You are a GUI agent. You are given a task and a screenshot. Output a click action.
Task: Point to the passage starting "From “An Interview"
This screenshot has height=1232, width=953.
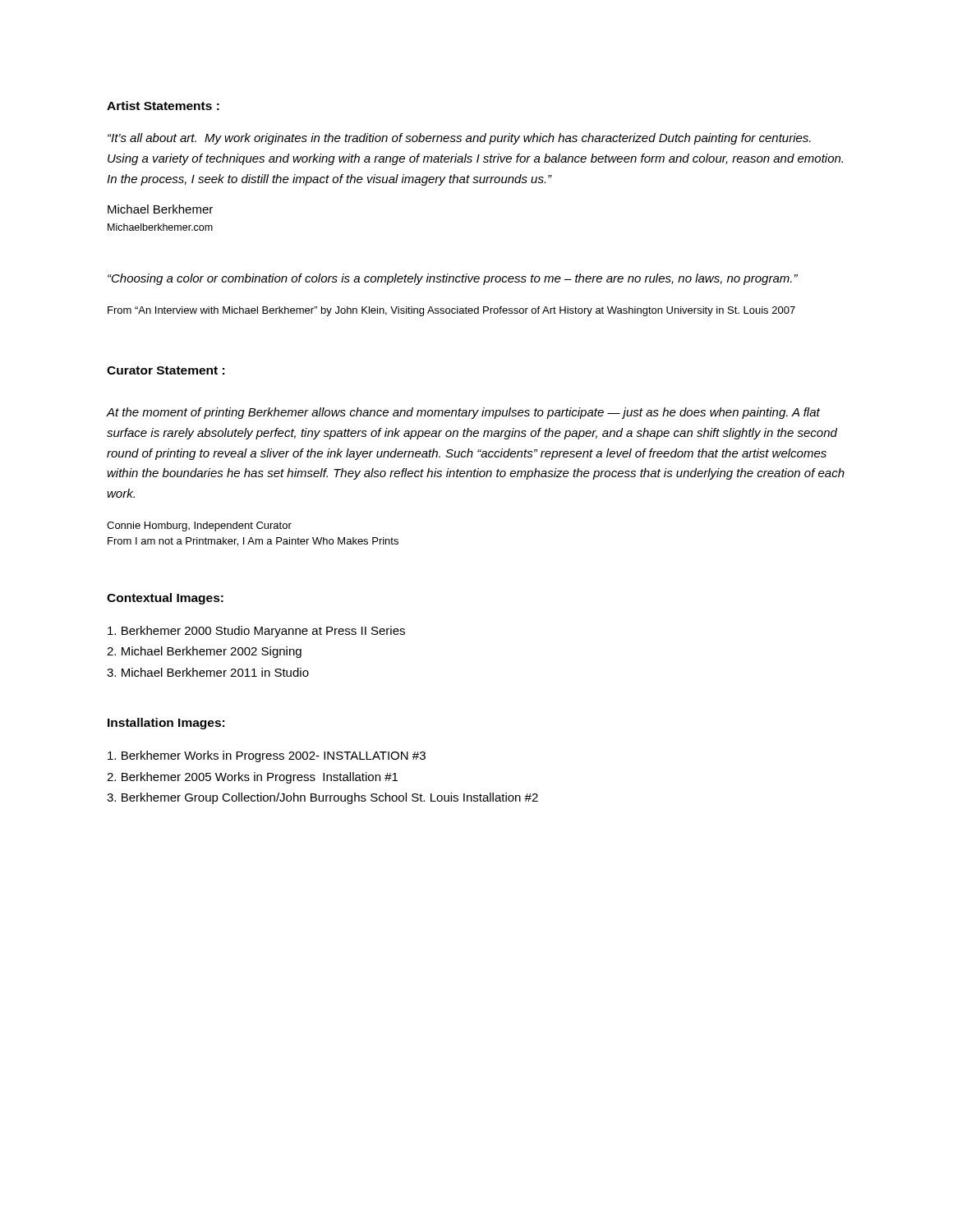point(451,310)
